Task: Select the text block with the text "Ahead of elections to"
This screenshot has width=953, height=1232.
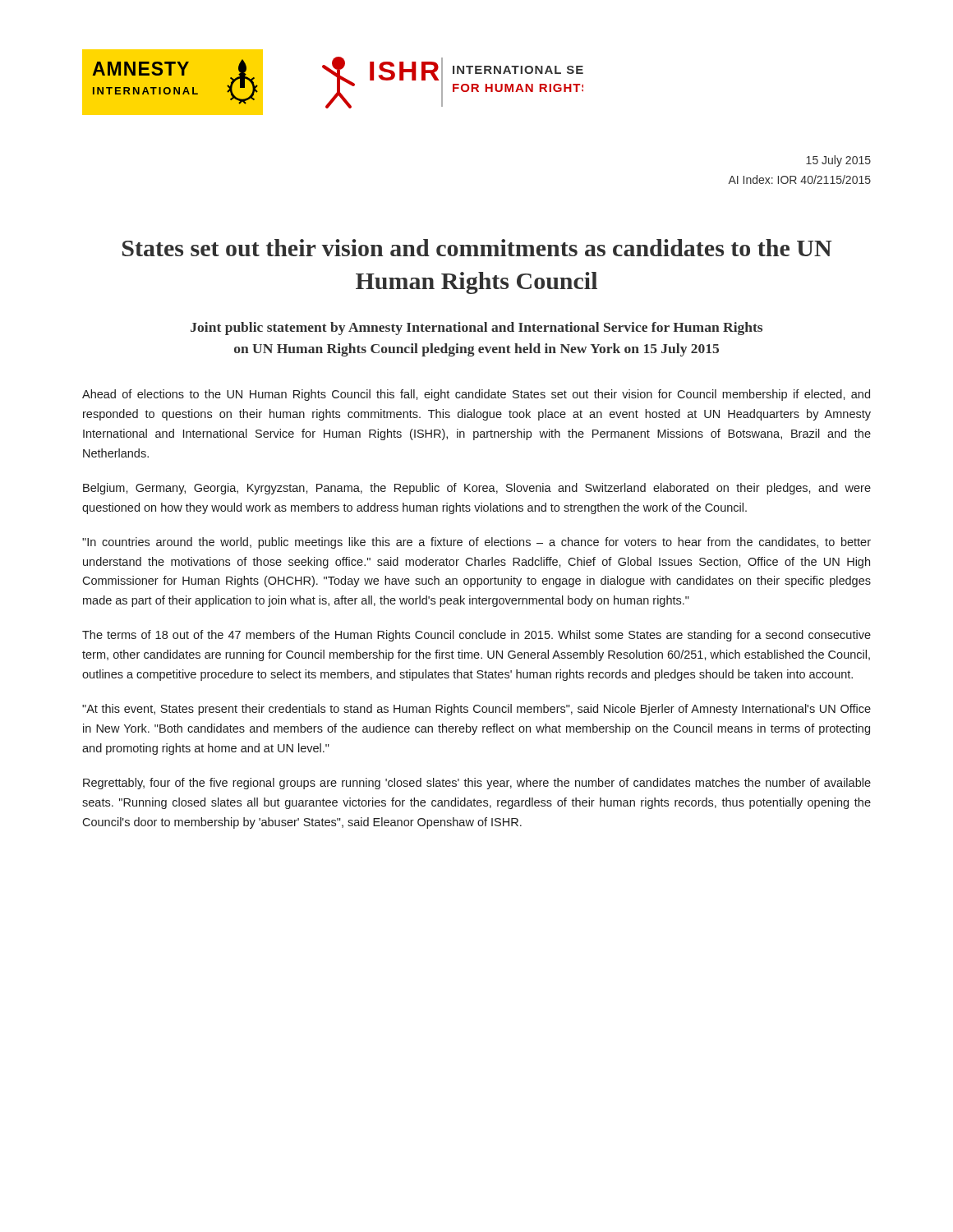Action: [476, 424]
